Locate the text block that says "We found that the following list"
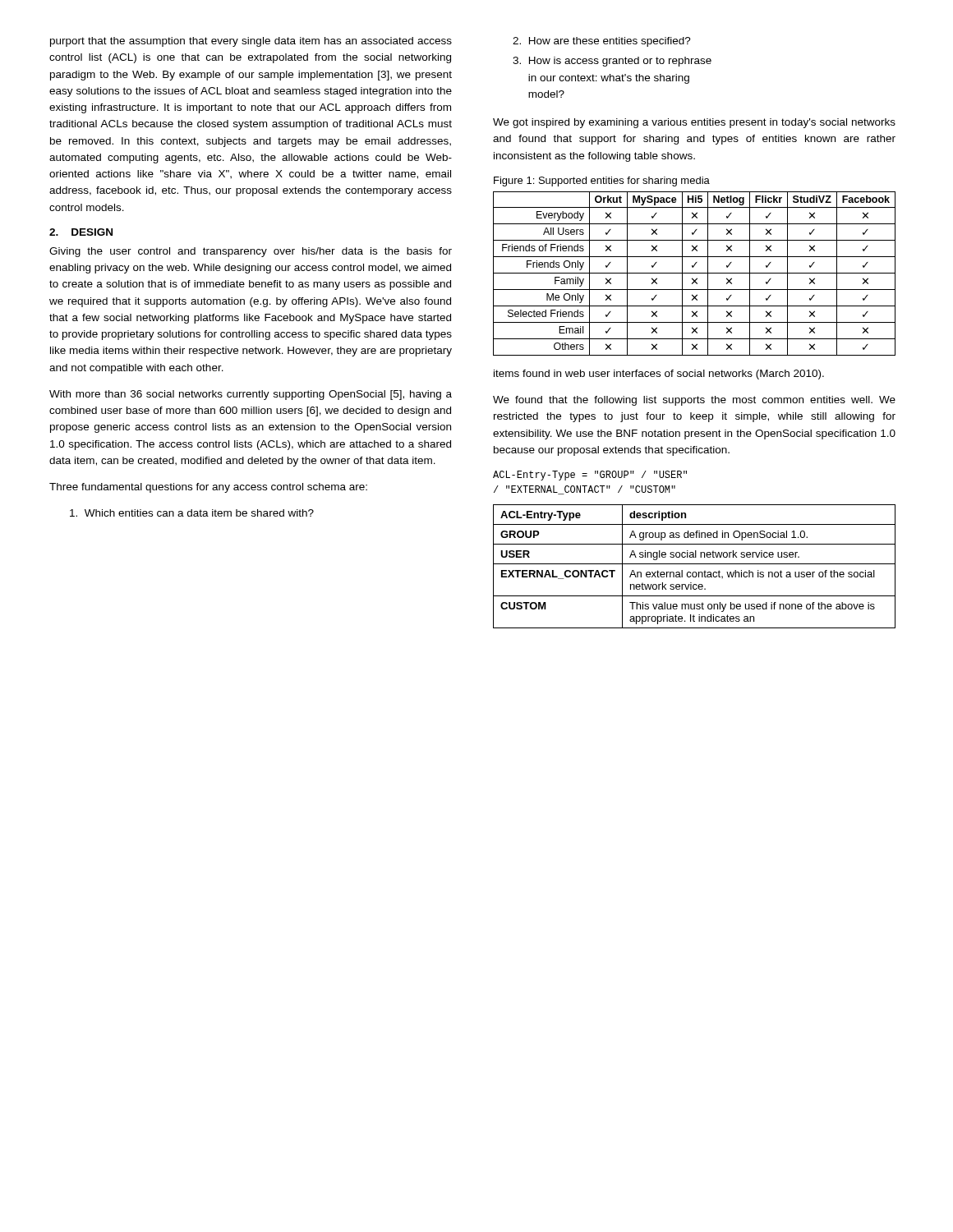 tap(694, 424)
